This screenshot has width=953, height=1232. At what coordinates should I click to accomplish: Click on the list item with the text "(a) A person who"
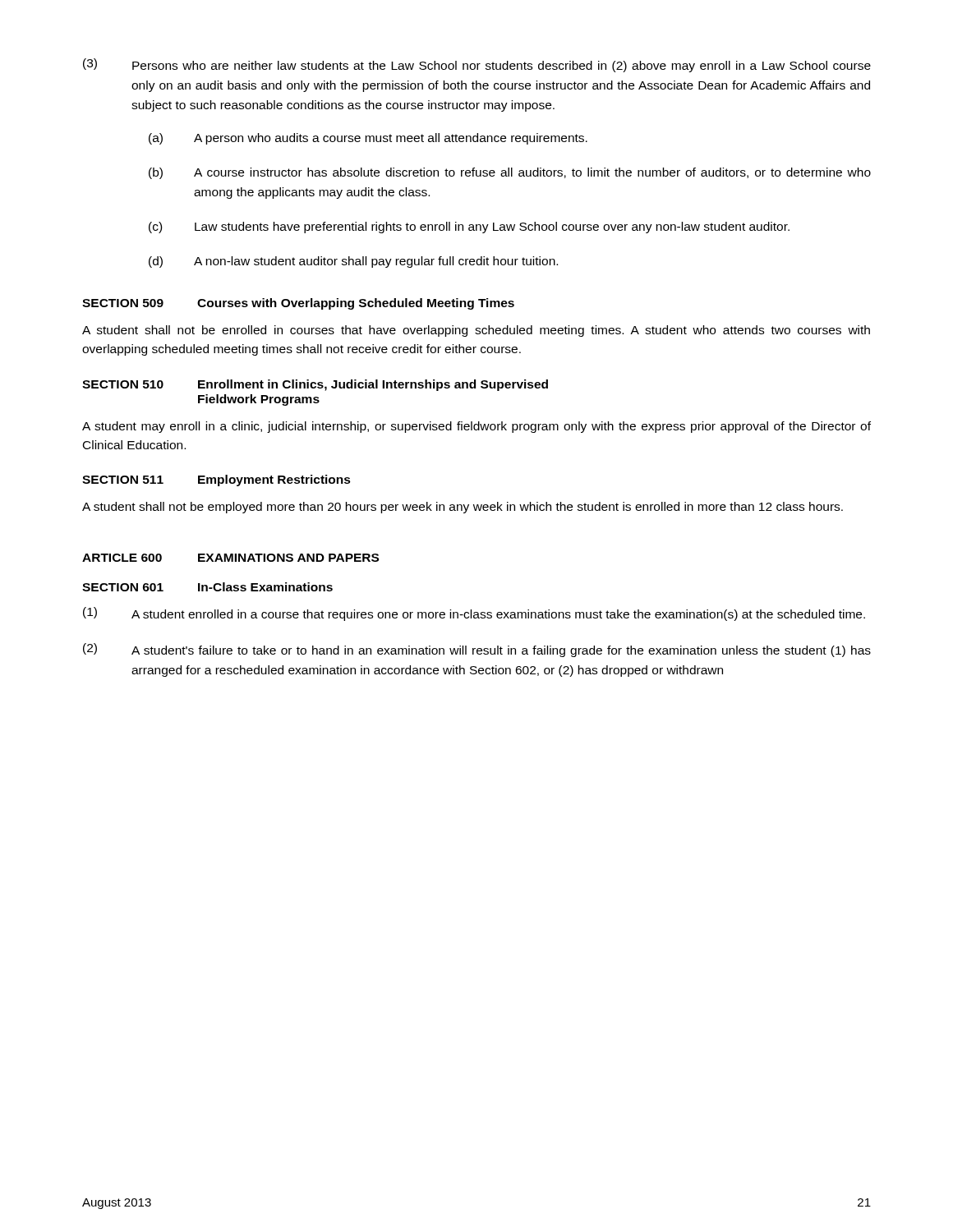pyautogui.click(x=509, y=138)
